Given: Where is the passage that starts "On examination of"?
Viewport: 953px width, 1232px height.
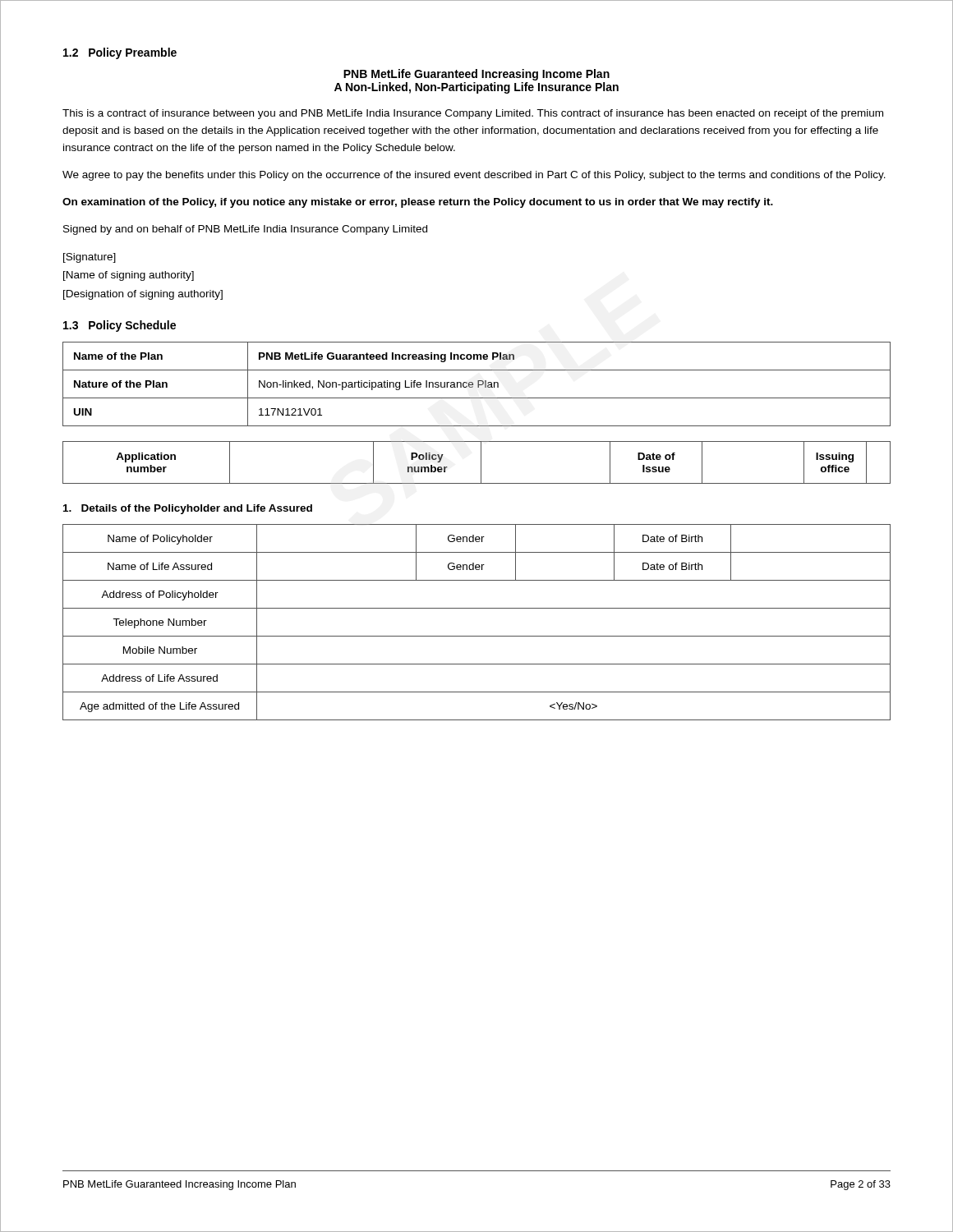Looking at the screenshot, I should point(418,201).
